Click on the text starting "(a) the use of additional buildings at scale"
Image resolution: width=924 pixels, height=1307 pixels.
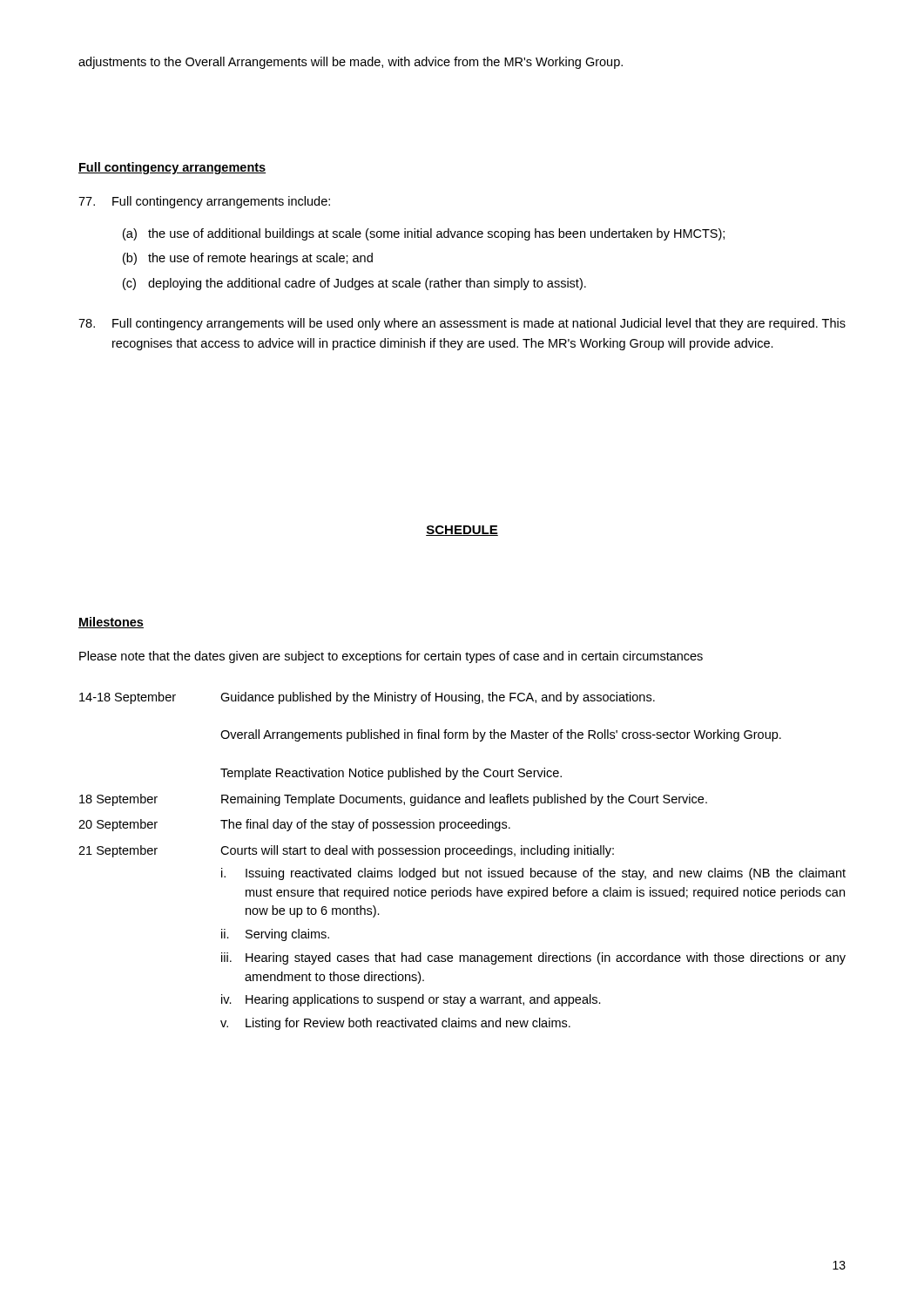click(484, 234)
